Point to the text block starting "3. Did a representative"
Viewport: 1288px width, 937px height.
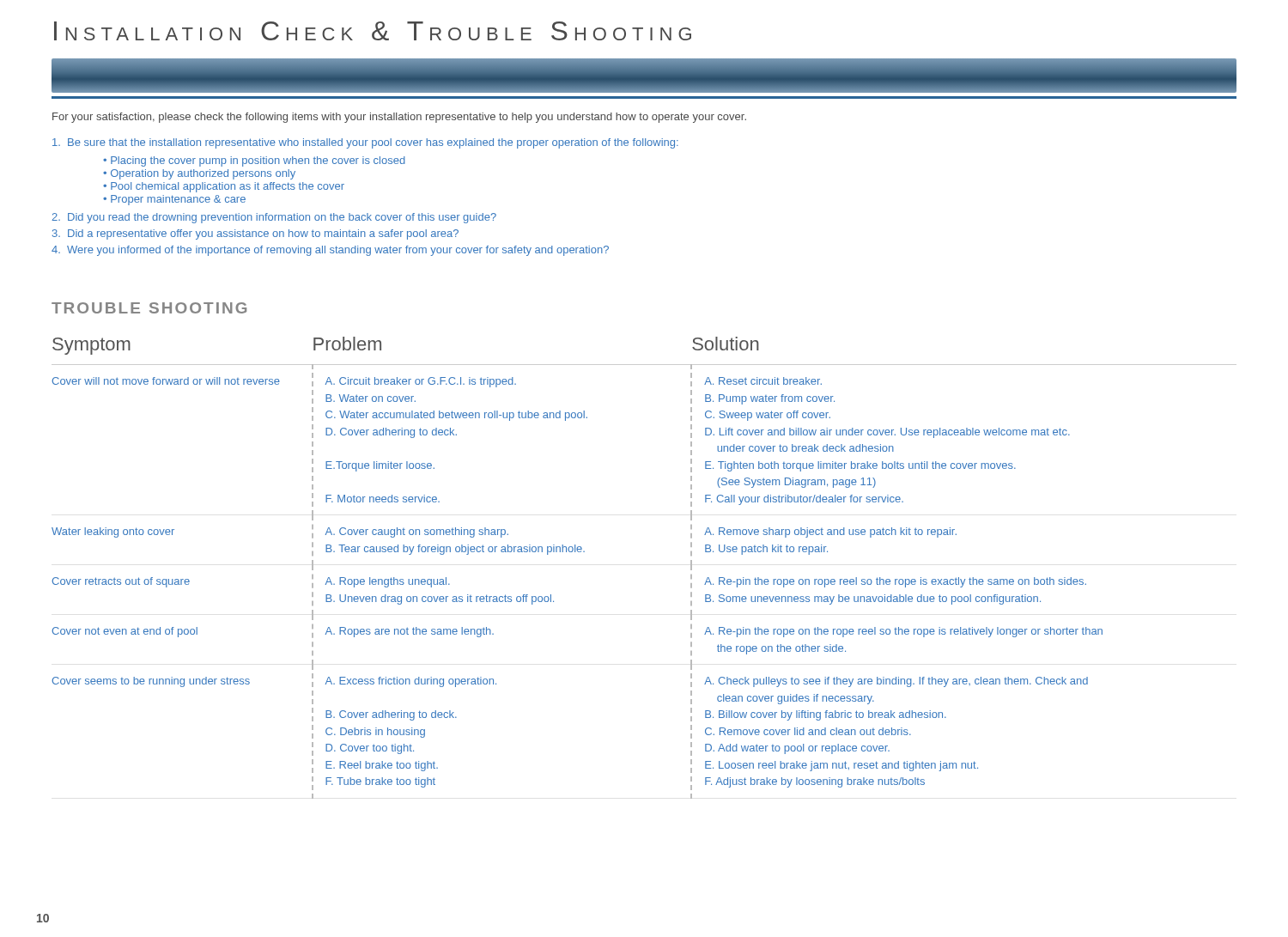click(x=255, y=233)
